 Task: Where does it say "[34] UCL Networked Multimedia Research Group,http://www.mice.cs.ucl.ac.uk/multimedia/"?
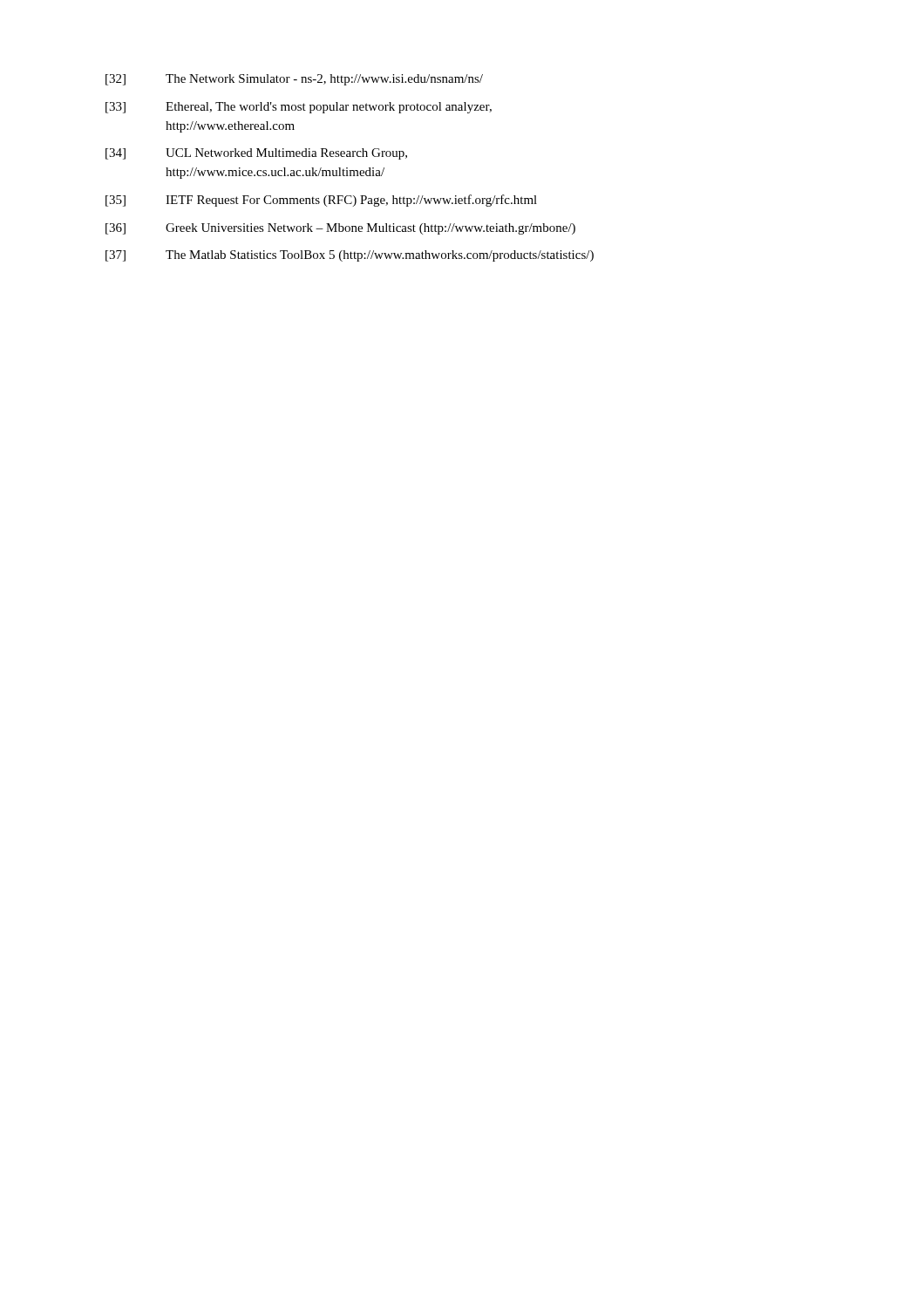tap(256, 154)
